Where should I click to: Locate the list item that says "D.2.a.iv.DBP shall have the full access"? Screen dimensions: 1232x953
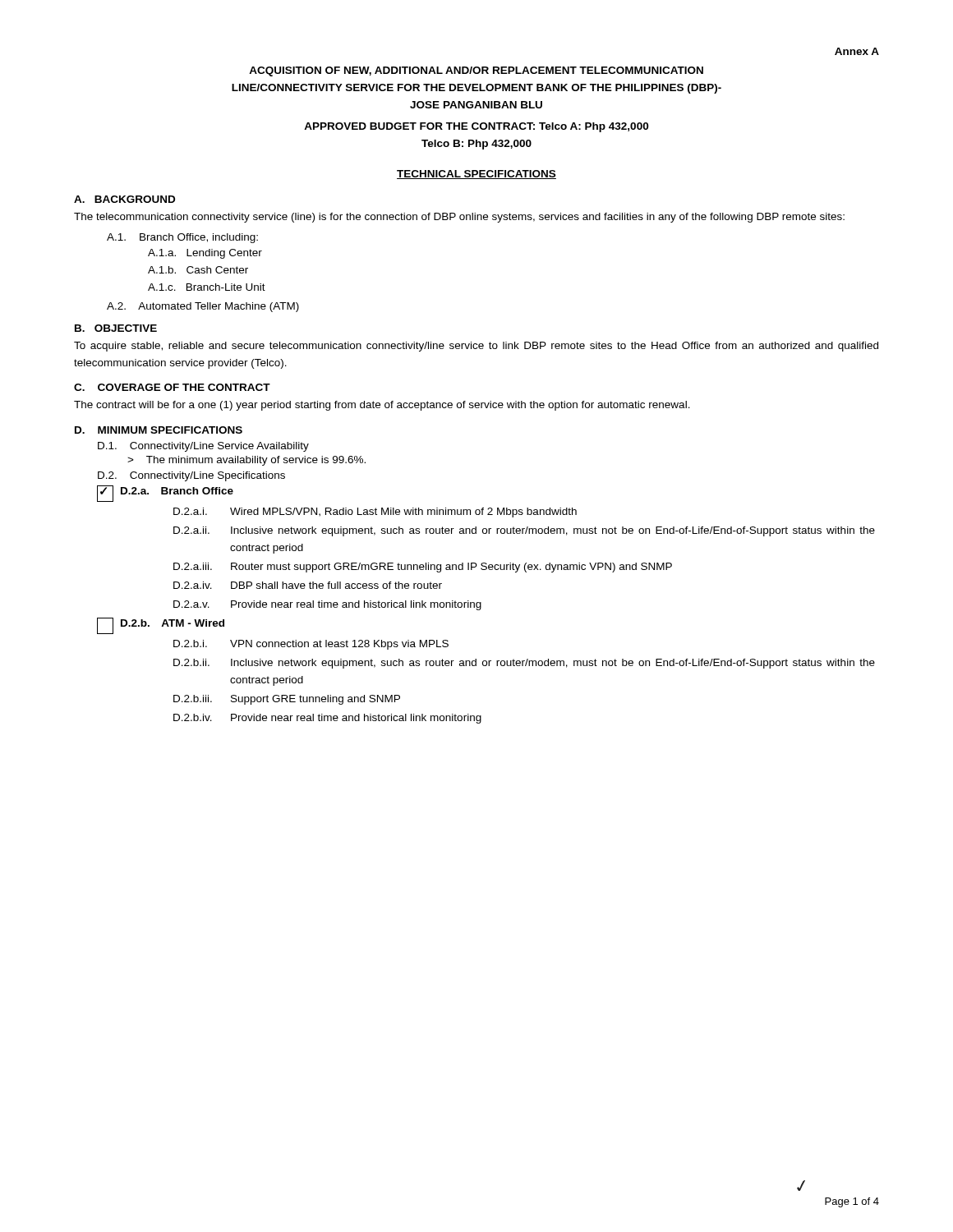(x=308, y=585)
